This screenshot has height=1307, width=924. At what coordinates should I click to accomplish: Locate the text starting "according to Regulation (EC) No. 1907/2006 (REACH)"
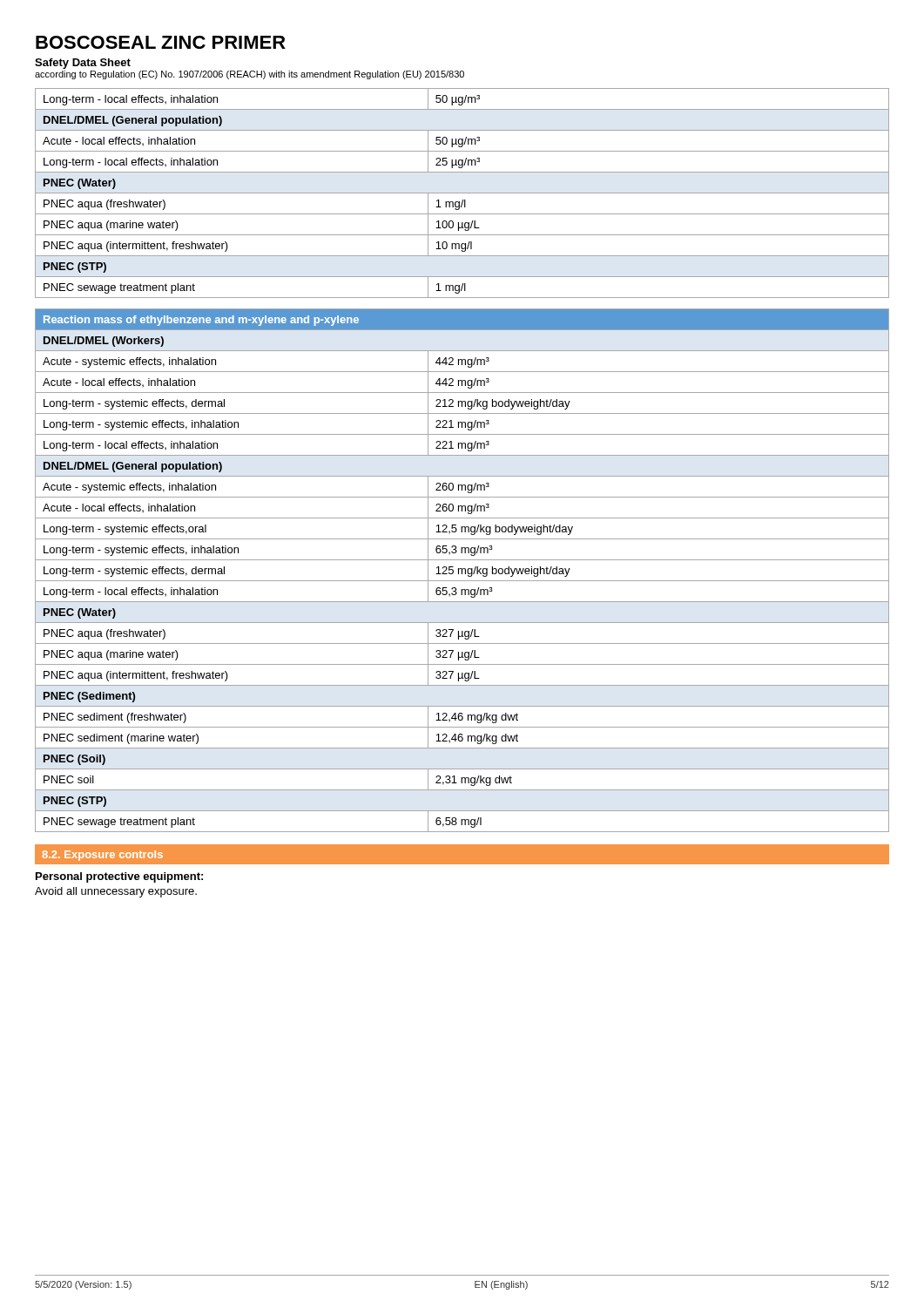462,74
